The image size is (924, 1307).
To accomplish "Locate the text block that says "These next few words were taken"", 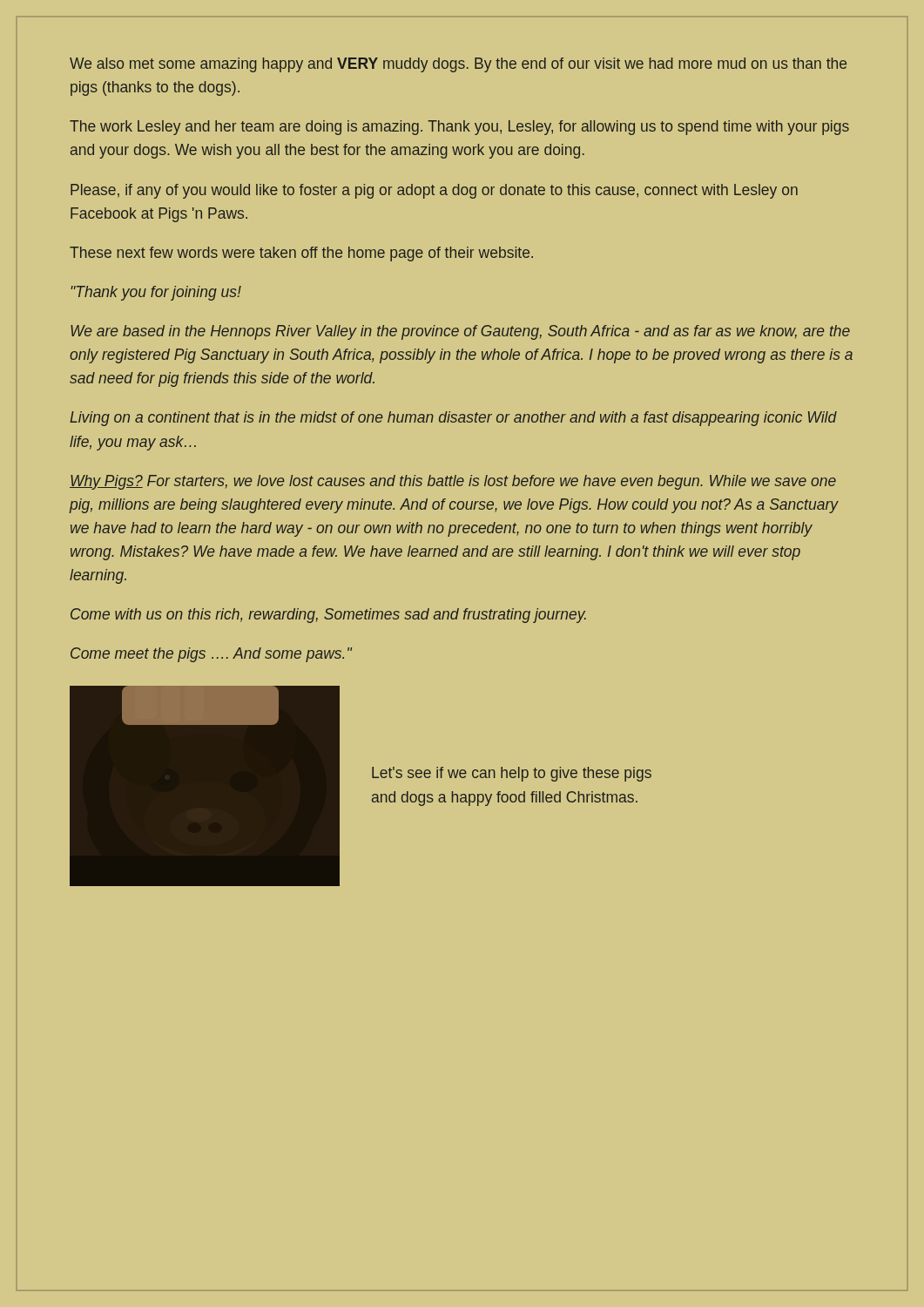I will point(302,252).
